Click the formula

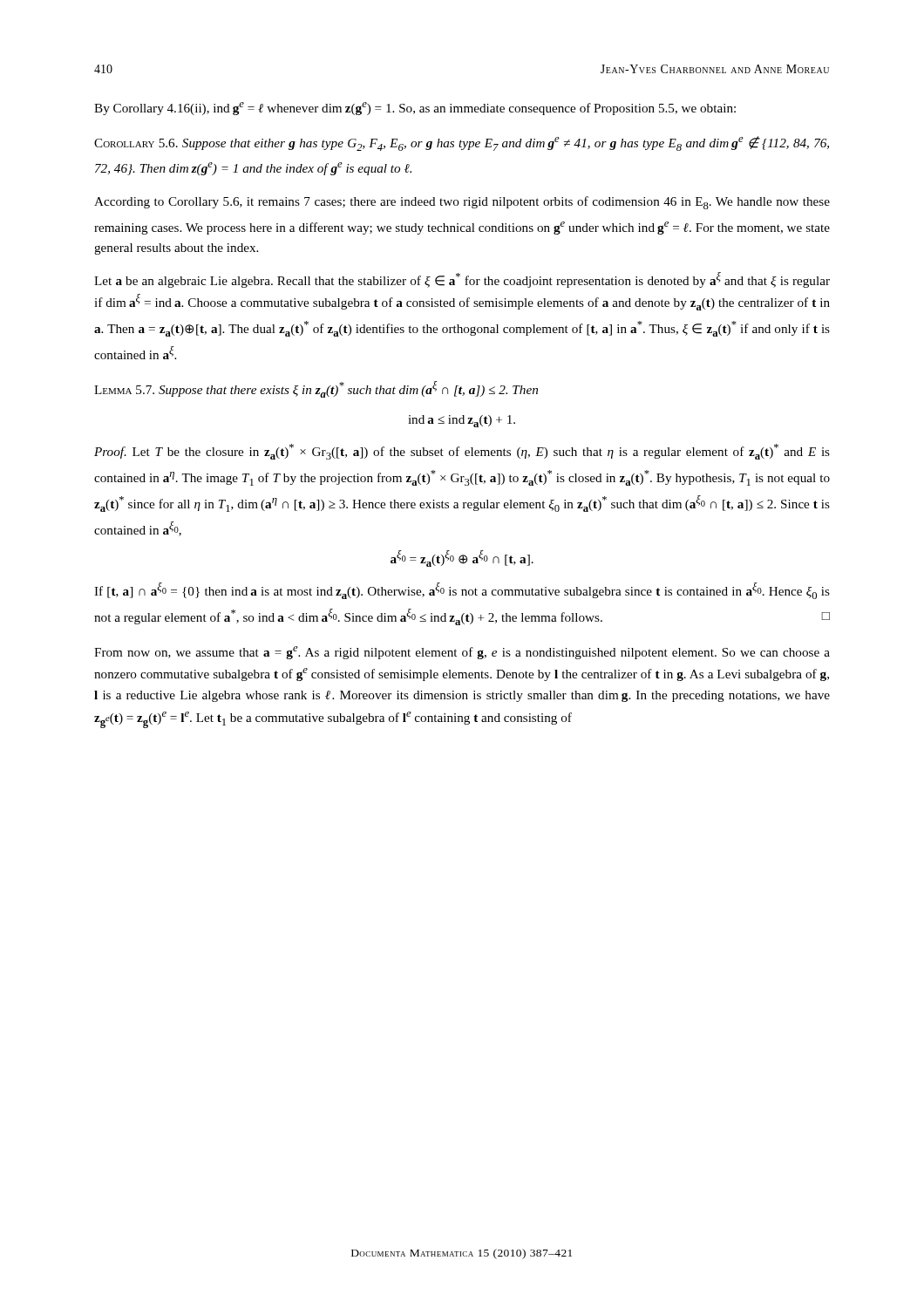pos(462,421)
